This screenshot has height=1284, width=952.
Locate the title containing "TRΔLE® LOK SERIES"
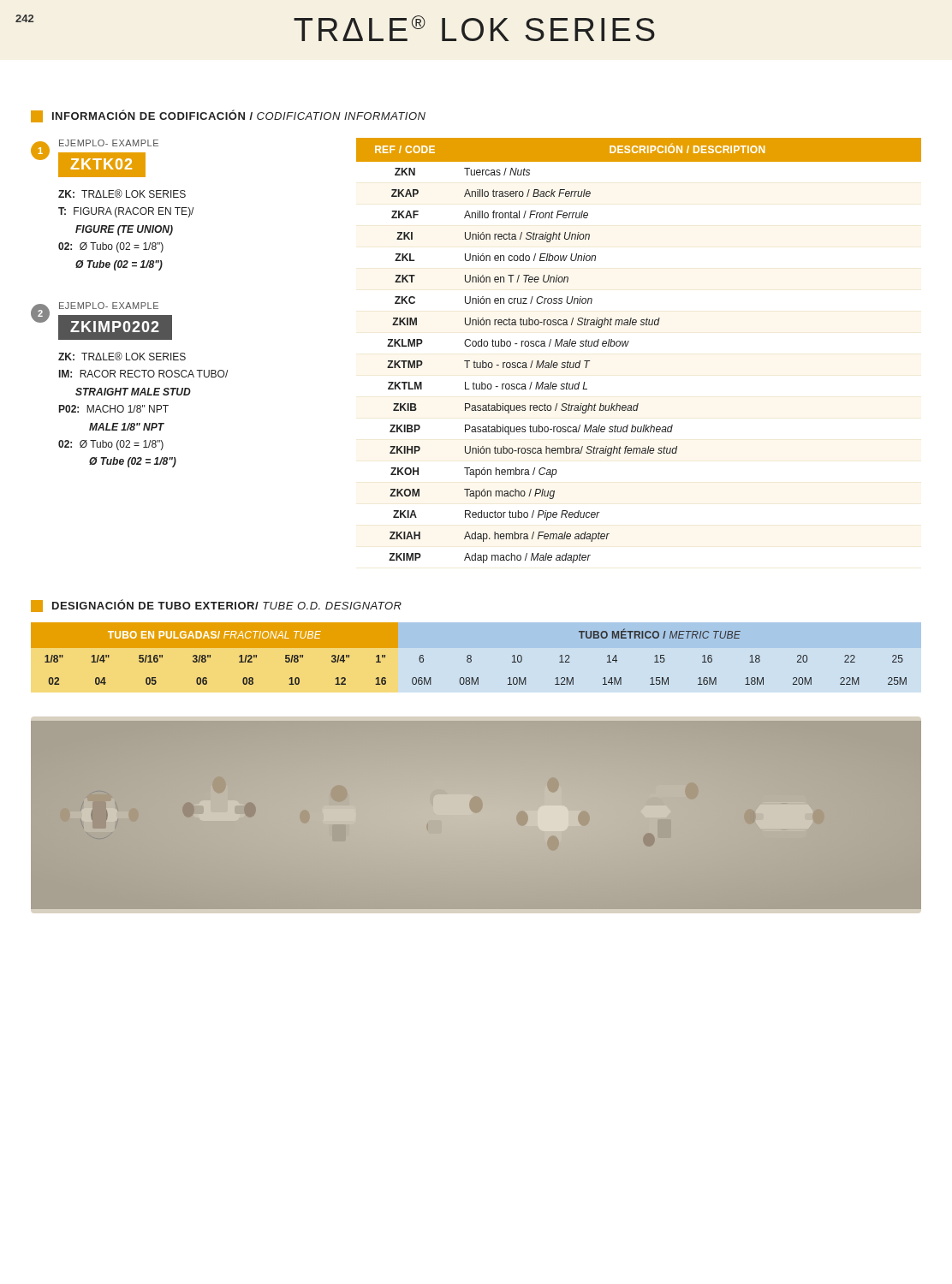[x=476, y=30]
